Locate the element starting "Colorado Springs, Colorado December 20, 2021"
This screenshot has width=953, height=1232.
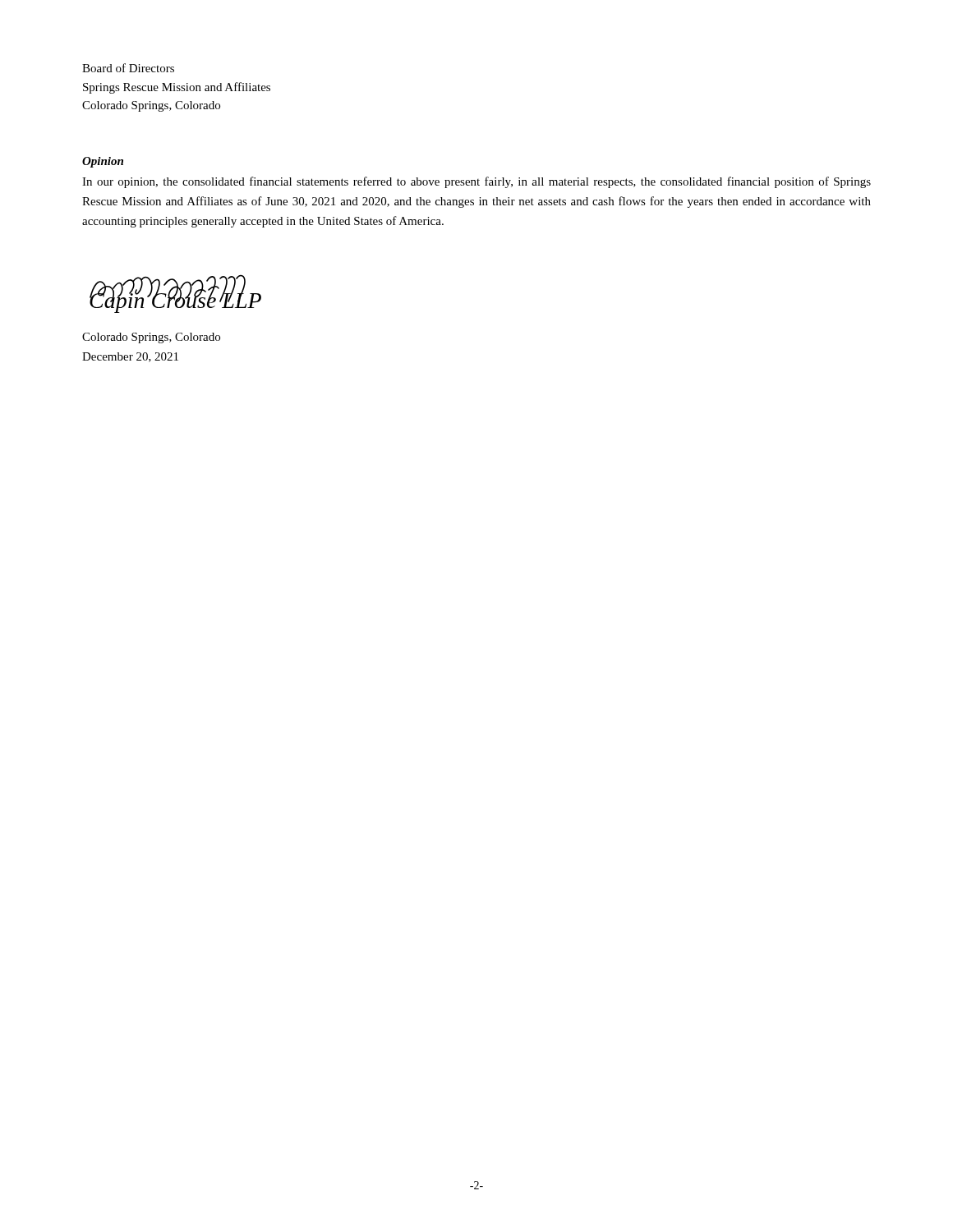tap(151, 346)
